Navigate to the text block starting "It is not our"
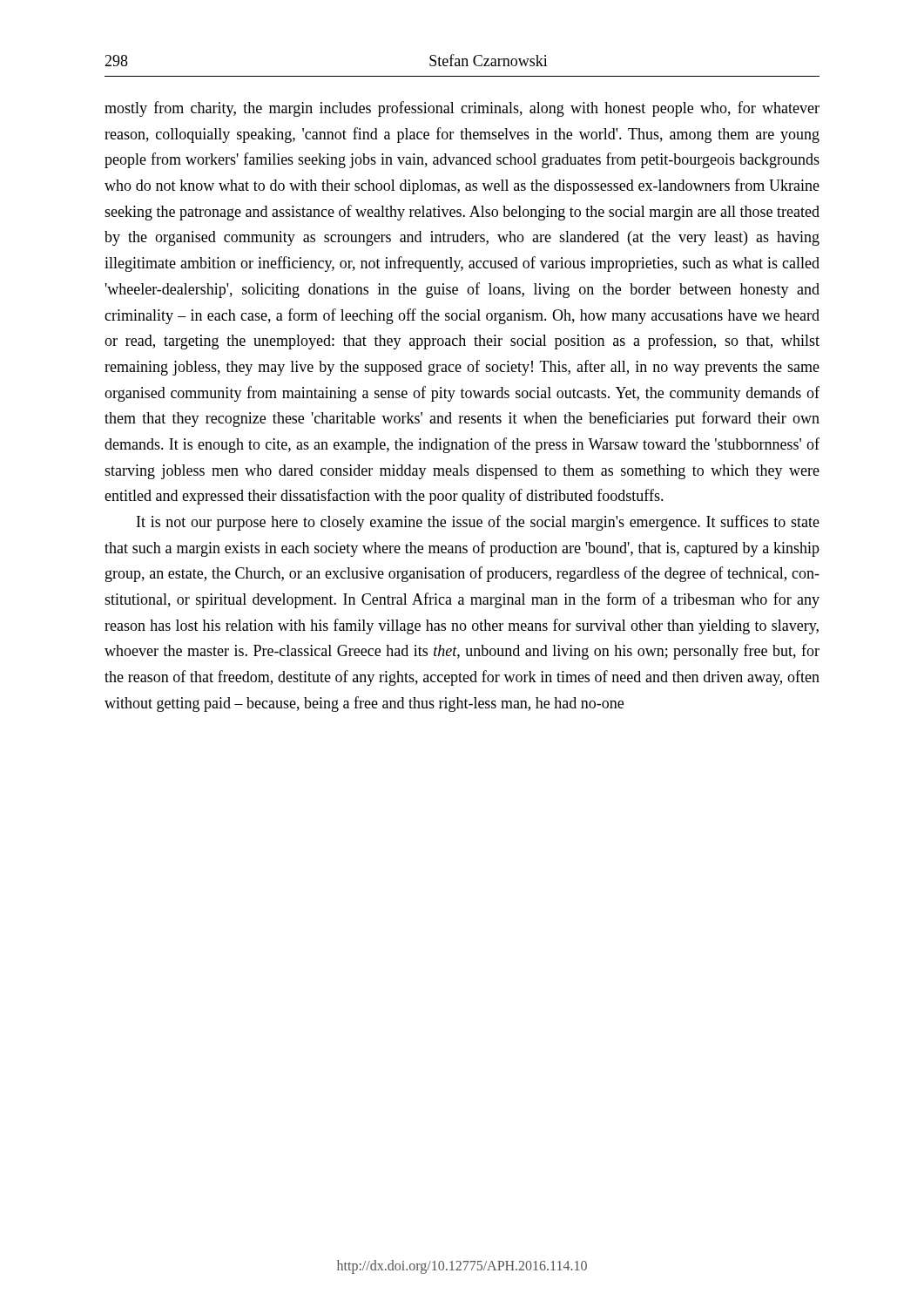 click(462, 613)
